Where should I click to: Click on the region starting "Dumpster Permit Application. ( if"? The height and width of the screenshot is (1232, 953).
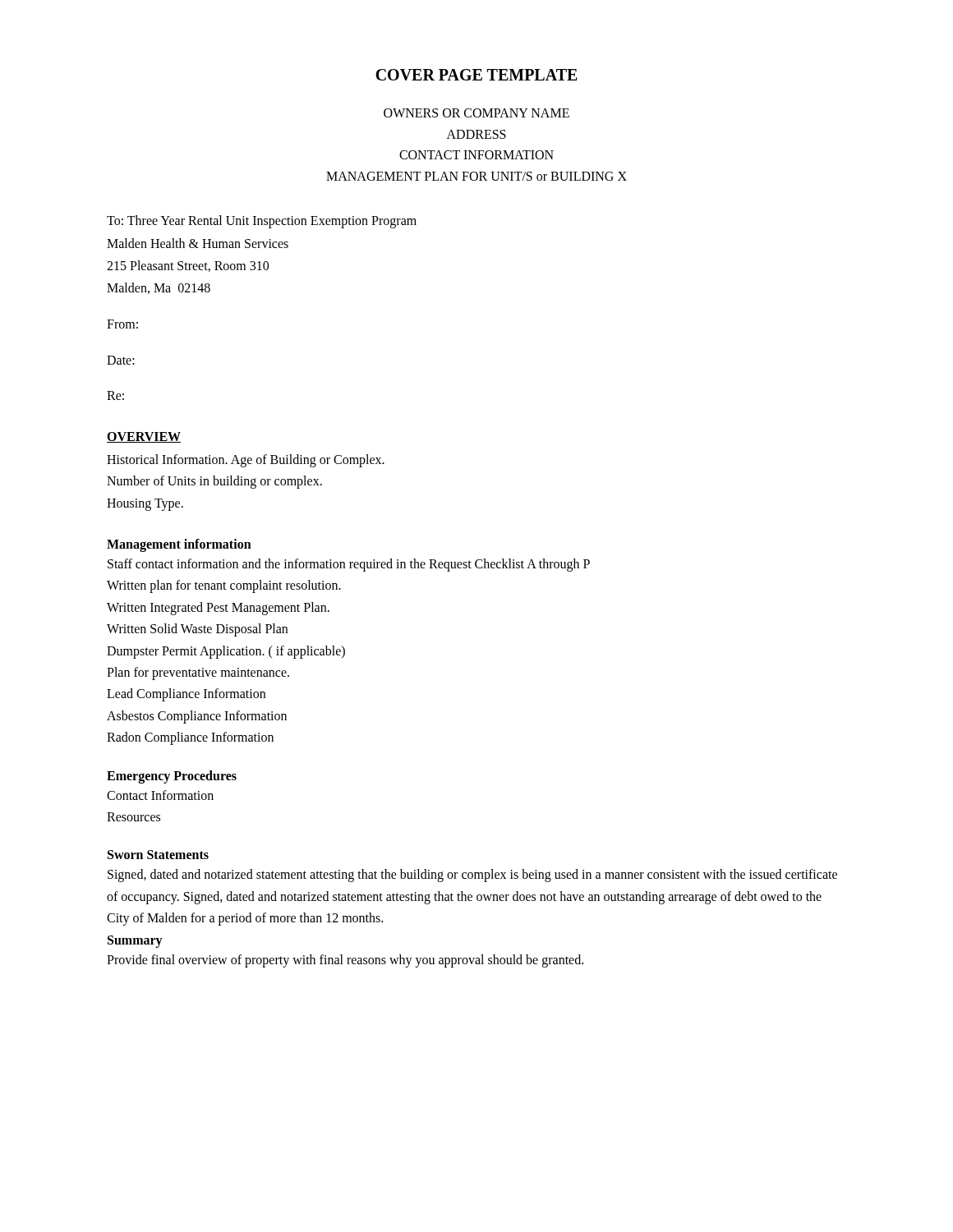point(226,651)
